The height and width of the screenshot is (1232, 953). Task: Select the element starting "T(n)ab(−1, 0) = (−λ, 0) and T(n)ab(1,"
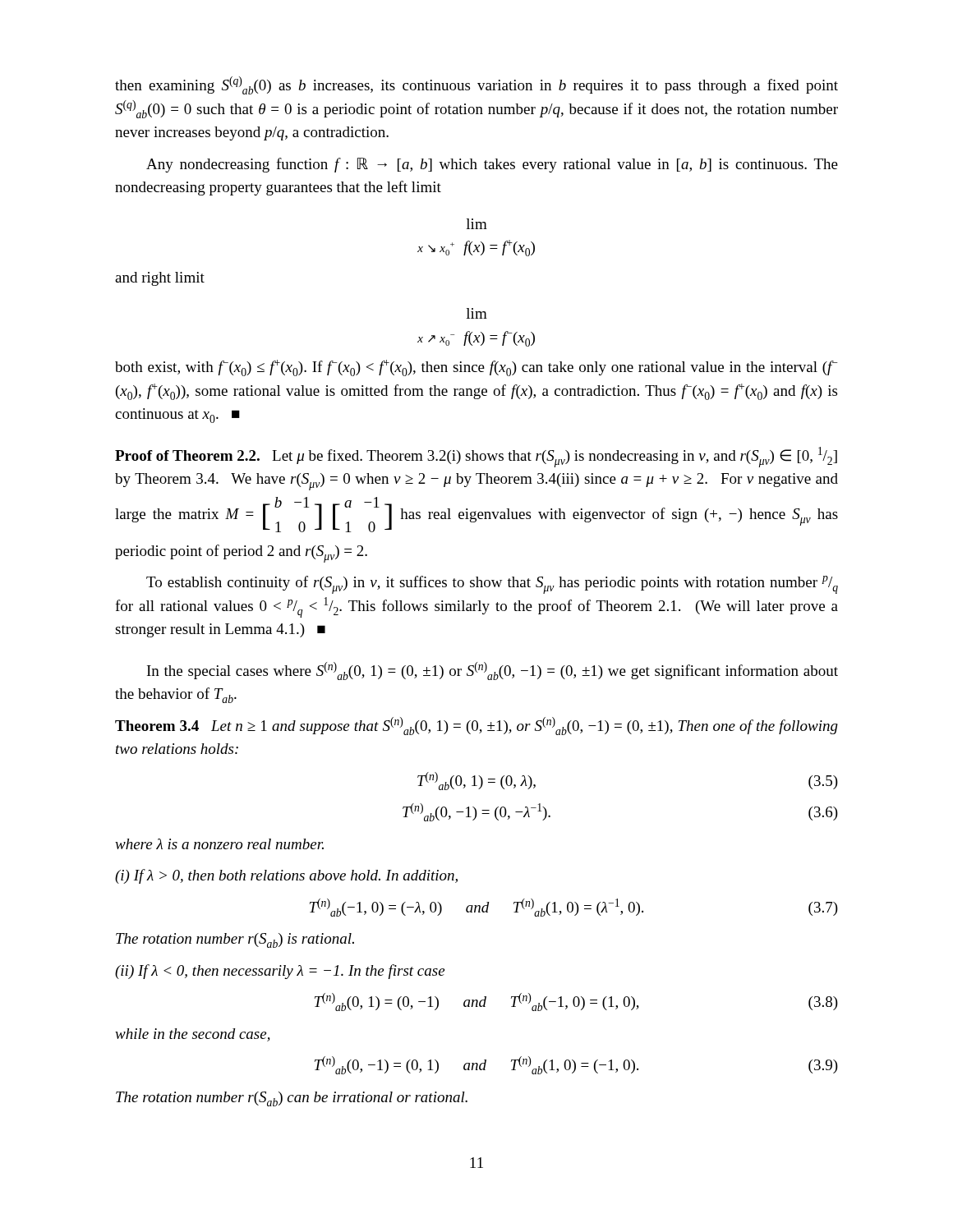pyautogui.click(x=573, y=907)
